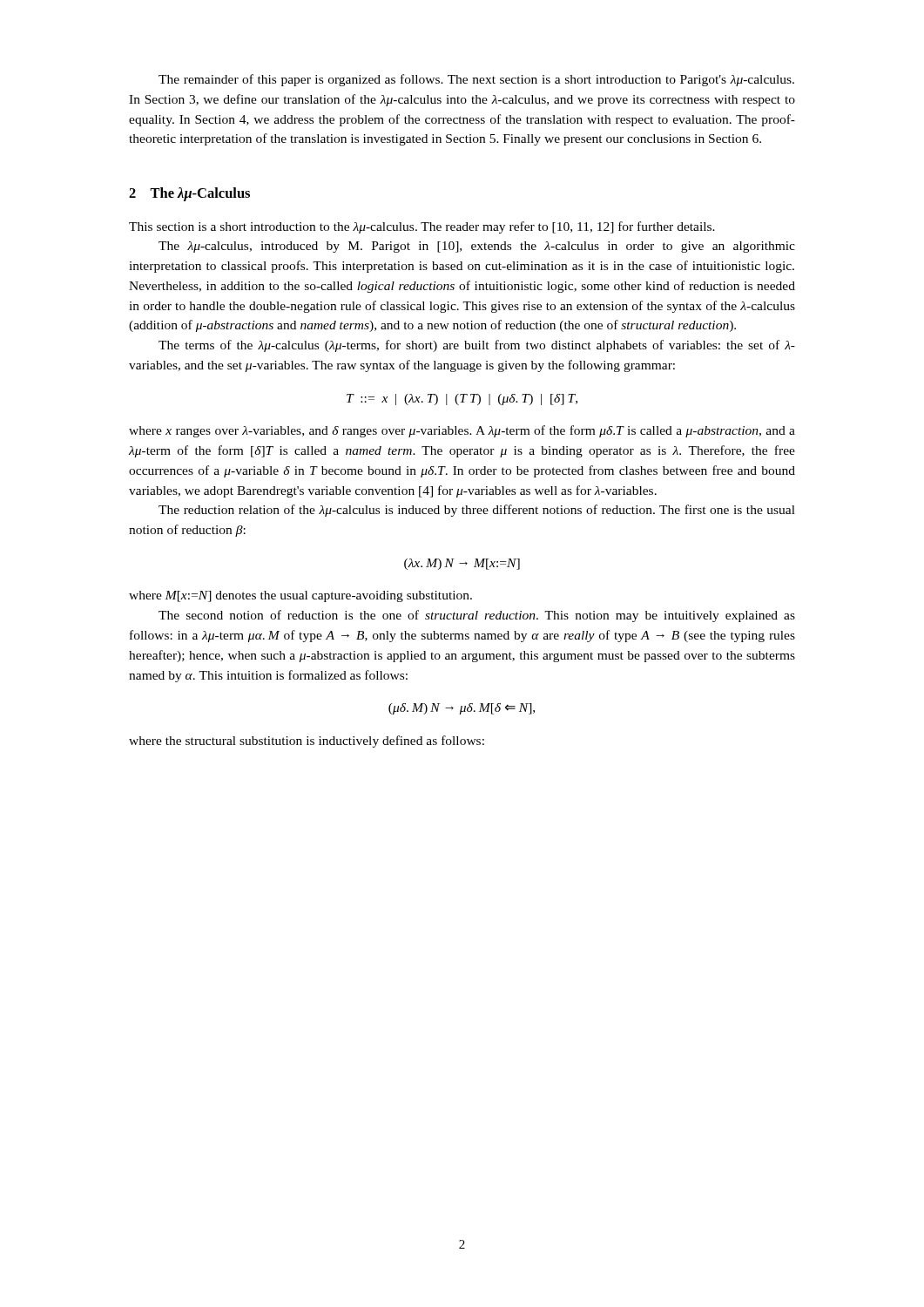
Task: Click on the passage starting "where M[x:=N] denotes the usual capture-avoiding substitution."
Action: [x=462, y=636]
